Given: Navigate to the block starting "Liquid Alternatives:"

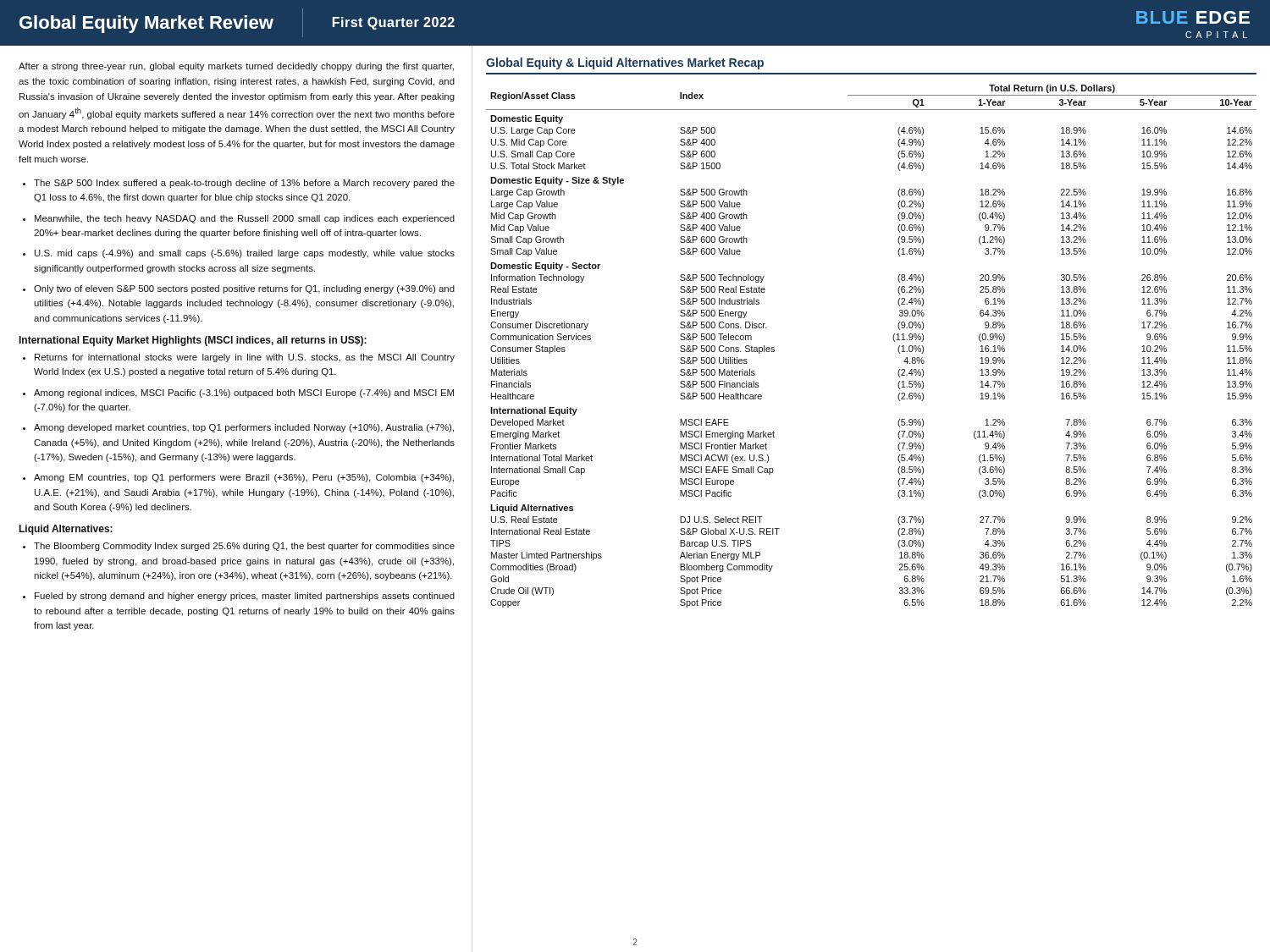Looking at the screenshot, I should pyautogui.click(x=66, y=529).
